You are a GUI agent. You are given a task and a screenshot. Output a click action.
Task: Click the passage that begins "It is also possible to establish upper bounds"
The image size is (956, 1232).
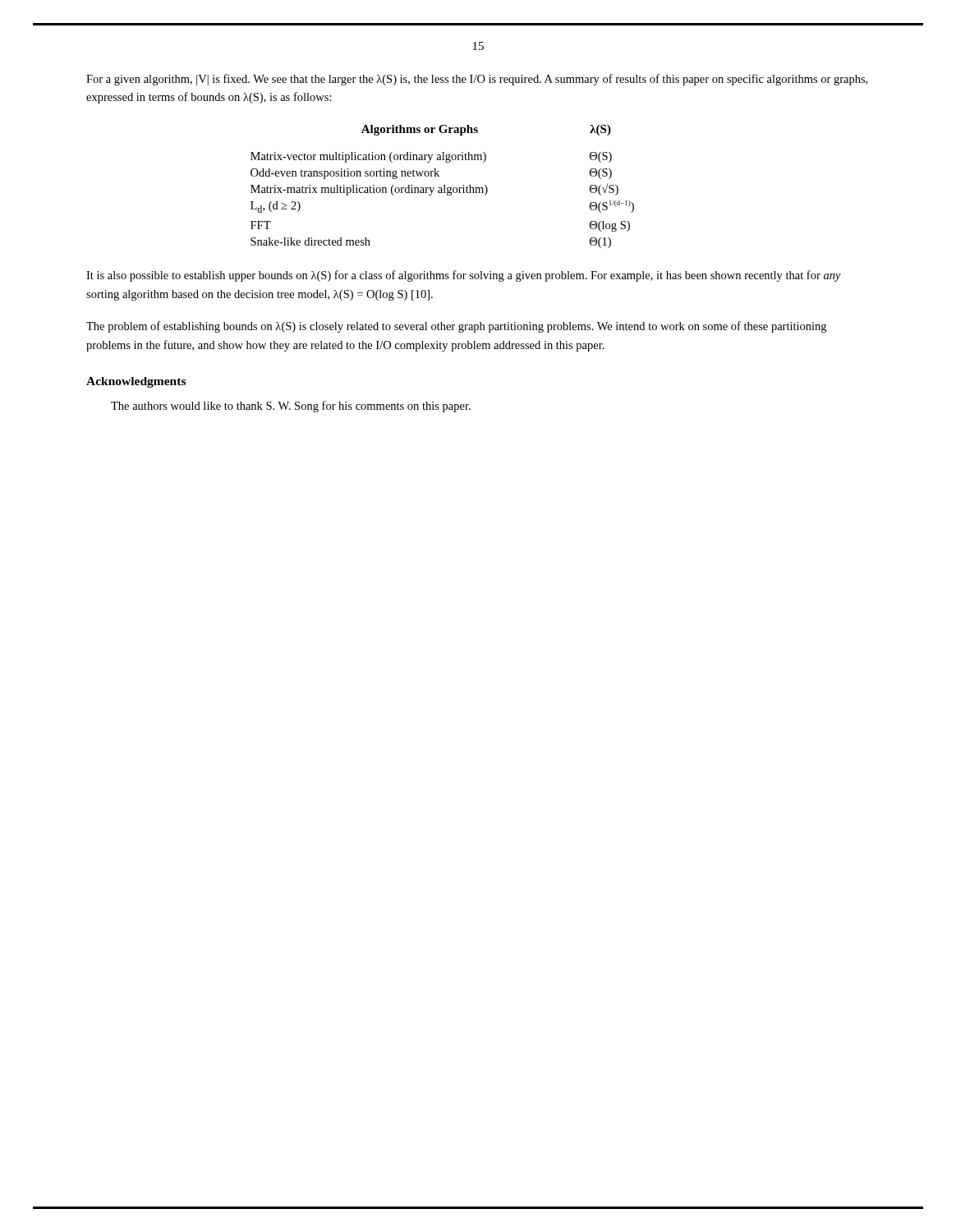pyautogui.click(x=463, y=285)
